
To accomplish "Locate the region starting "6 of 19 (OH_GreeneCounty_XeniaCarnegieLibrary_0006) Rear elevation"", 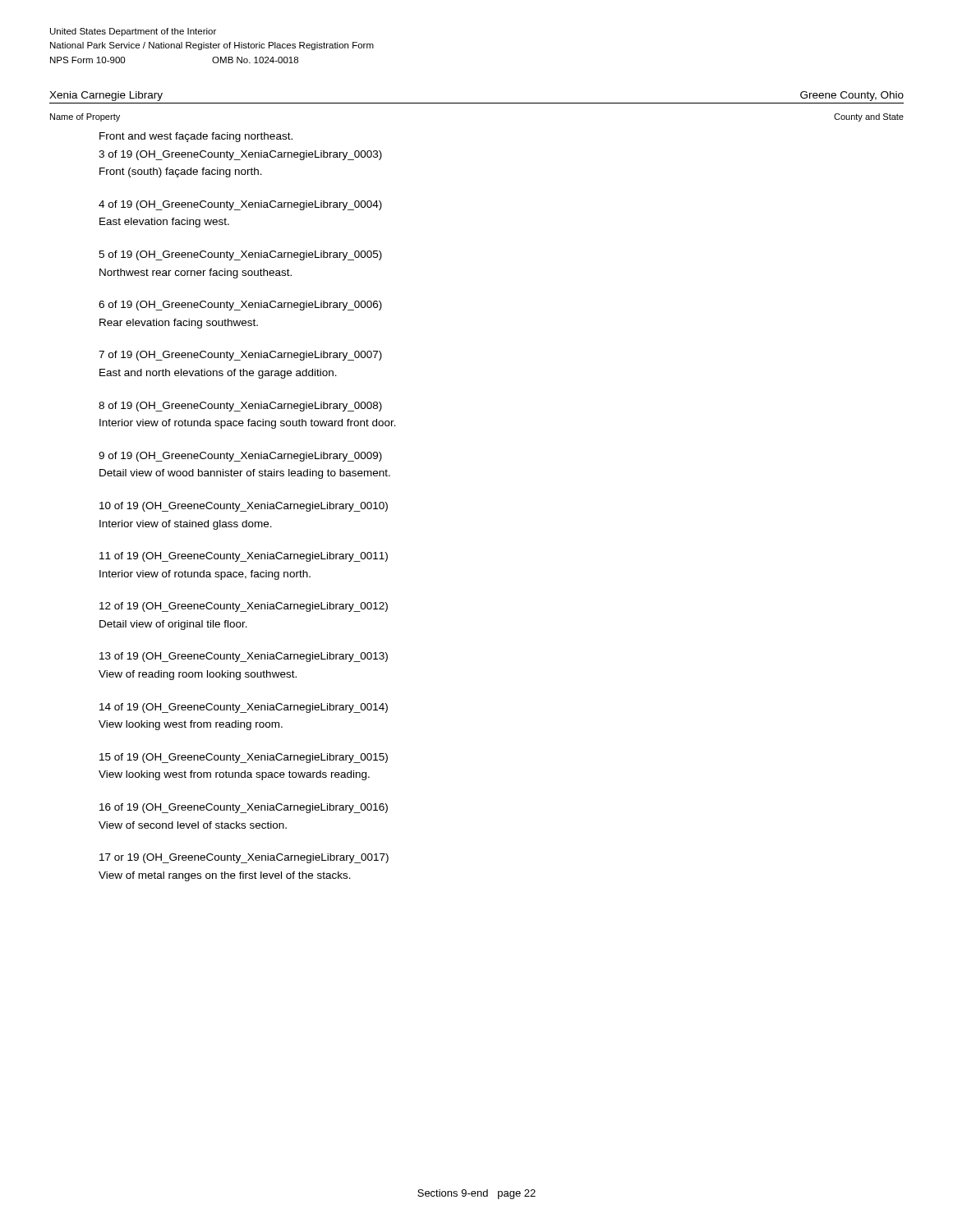I will click(x=240, y=313).
